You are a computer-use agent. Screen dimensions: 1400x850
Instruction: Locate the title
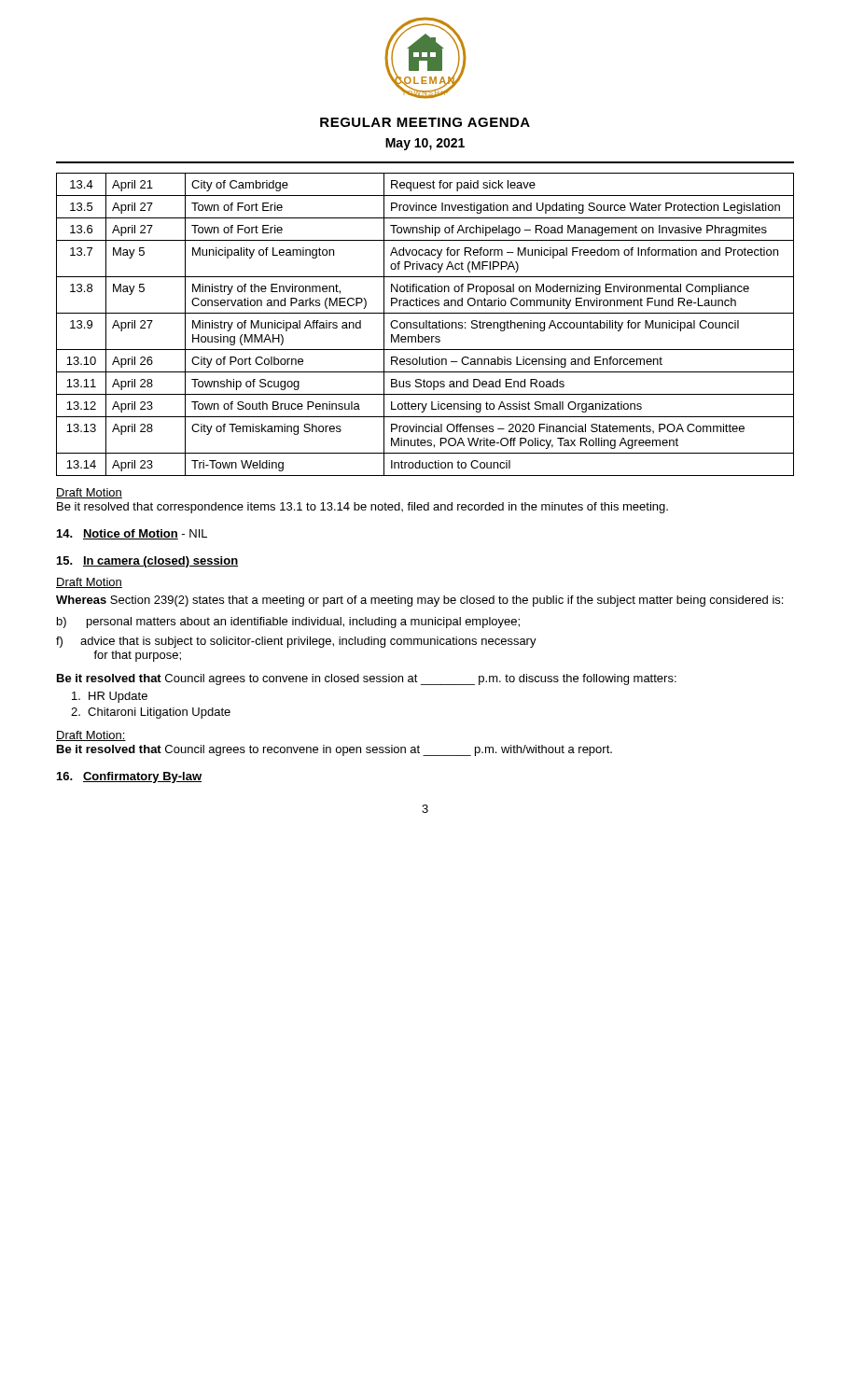(x=425, y=122)
